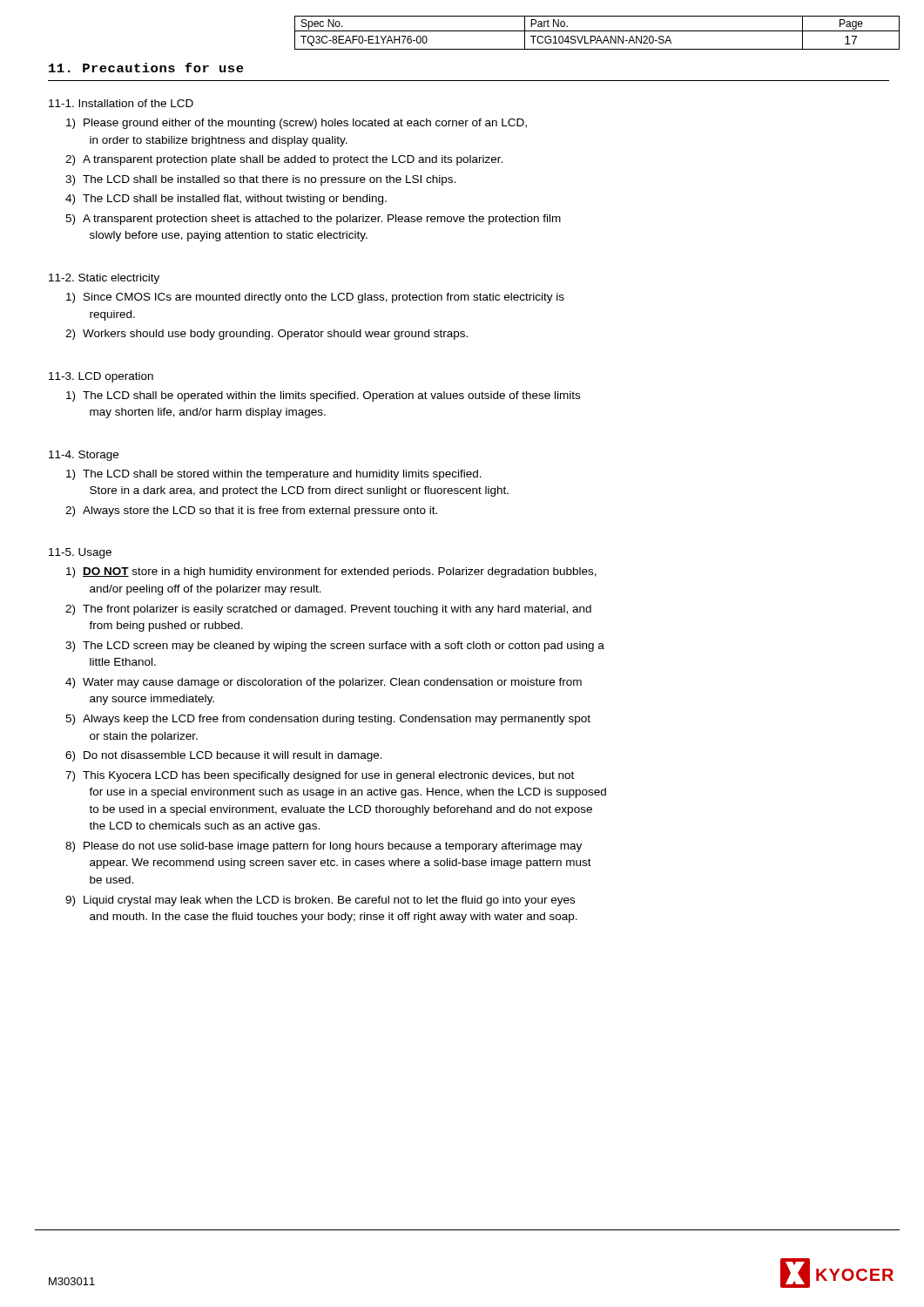This screenshot has height=1307, width=924.
Task: Select the logo
Action: point(837,1275)
